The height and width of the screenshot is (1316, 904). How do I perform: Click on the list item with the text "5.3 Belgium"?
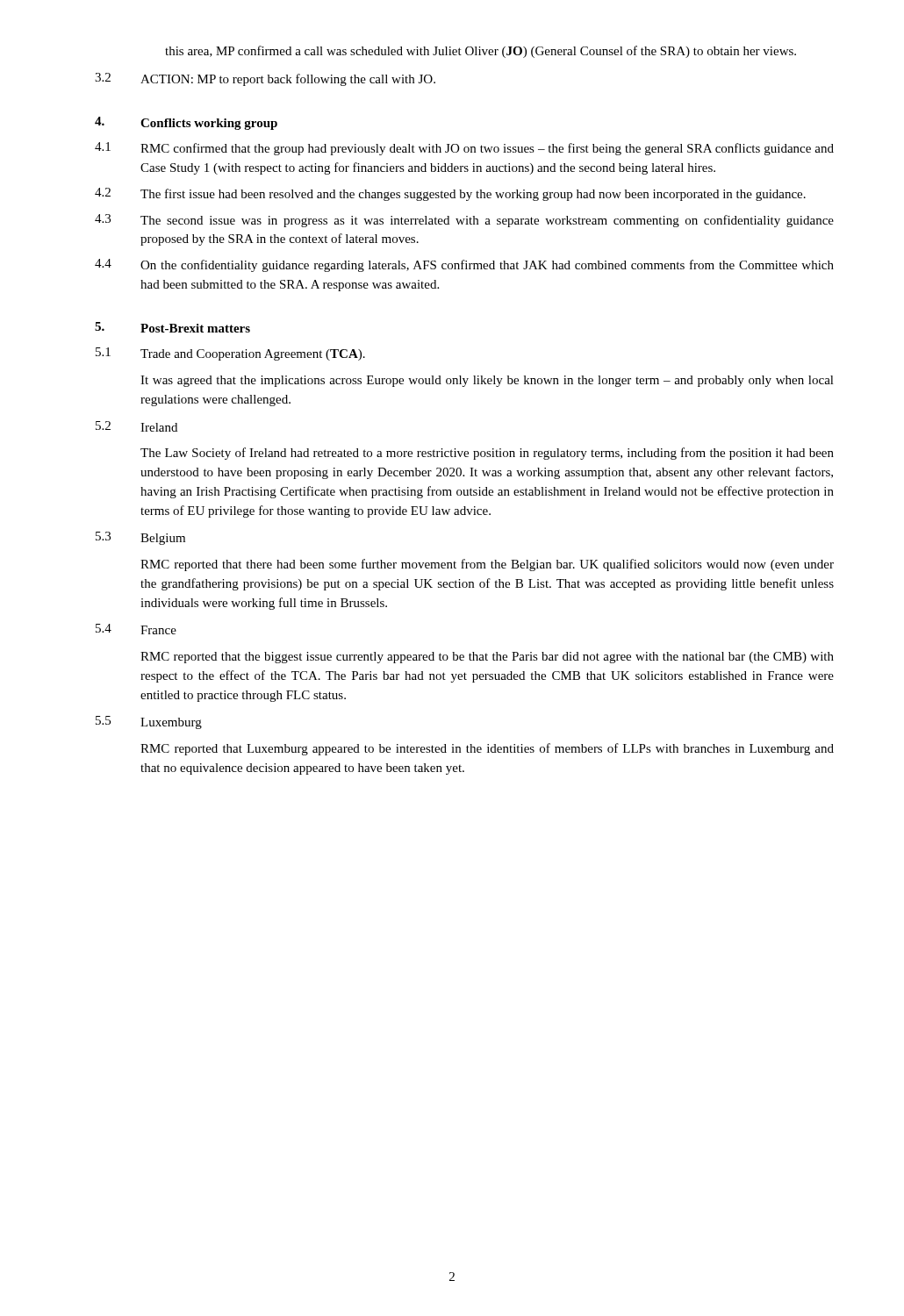coord(140,538)
